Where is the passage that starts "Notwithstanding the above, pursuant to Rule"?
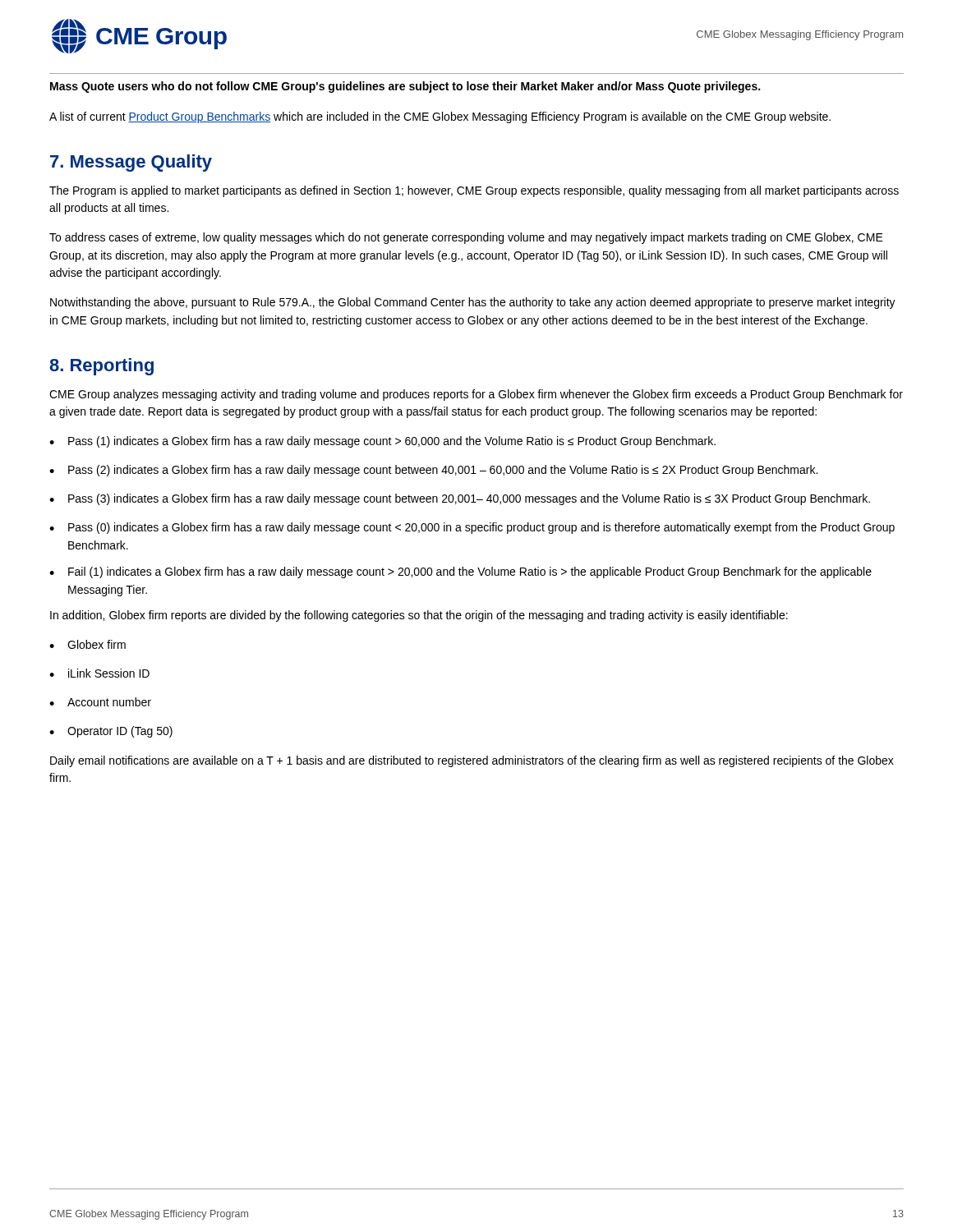 (x=472, y=311)
